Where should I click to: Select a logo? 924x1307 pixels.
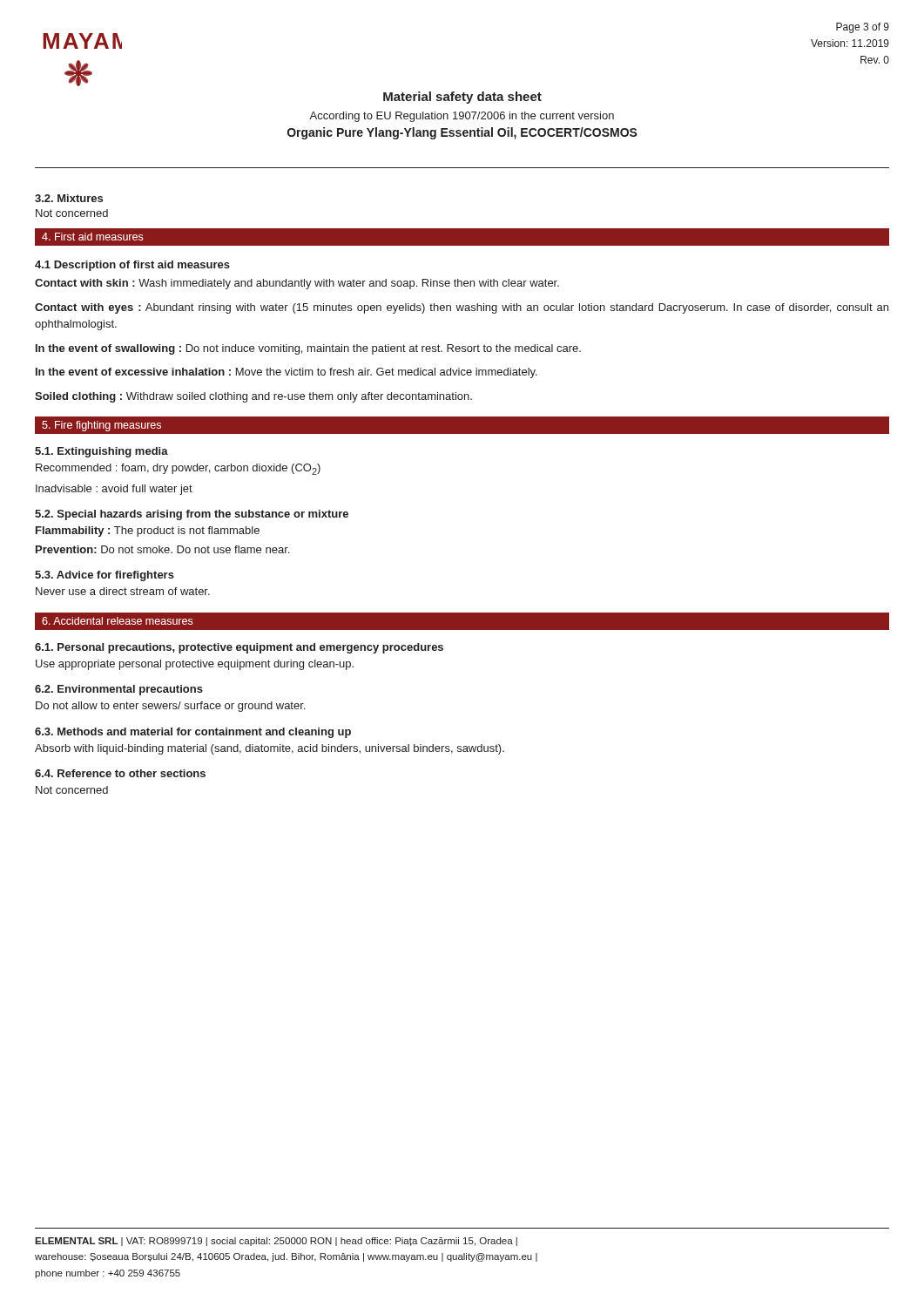pos(83,53)
